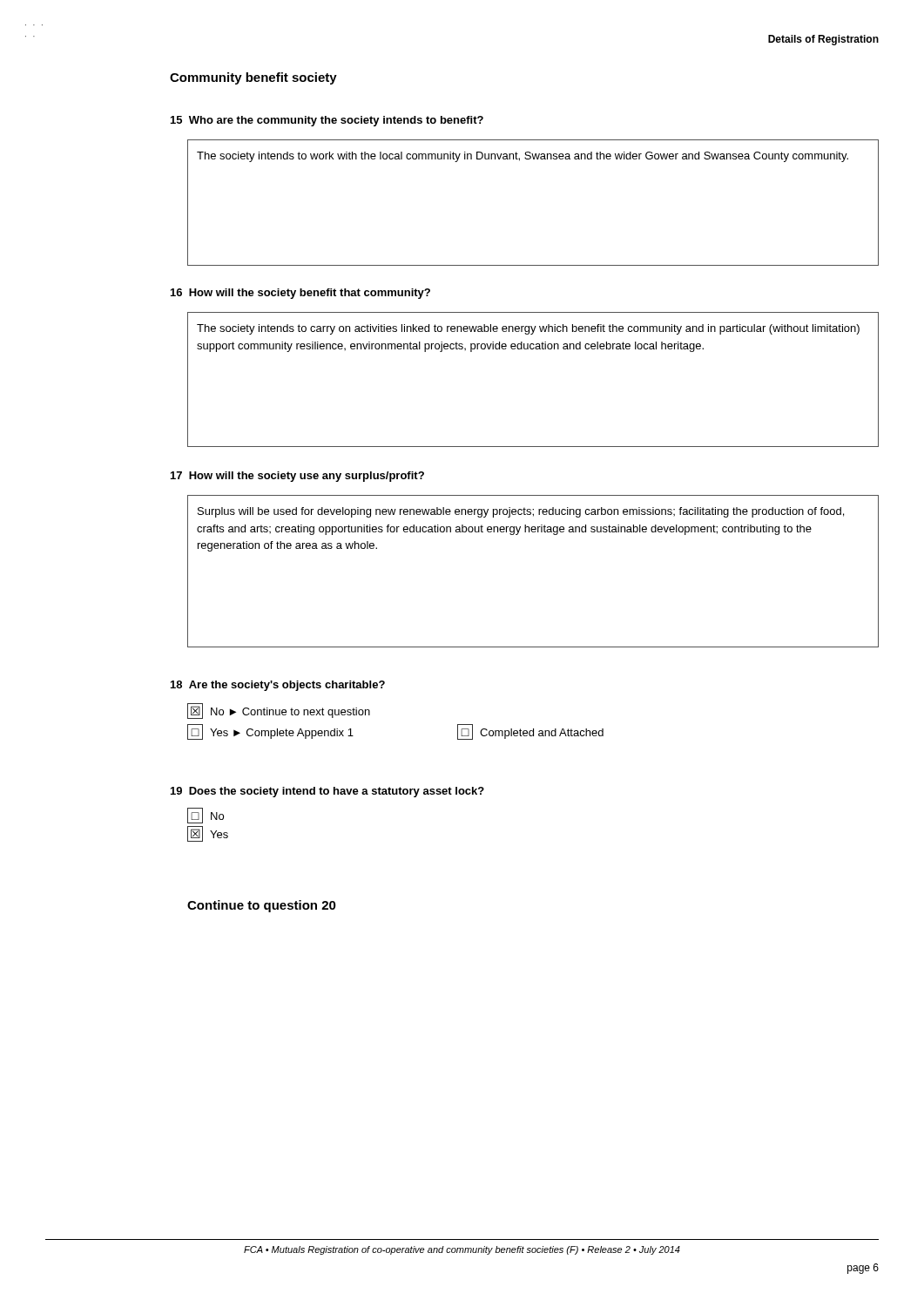
Task: Select the passage starting "18 Are the society's objects charitable?"
Action: coord(278,684)
